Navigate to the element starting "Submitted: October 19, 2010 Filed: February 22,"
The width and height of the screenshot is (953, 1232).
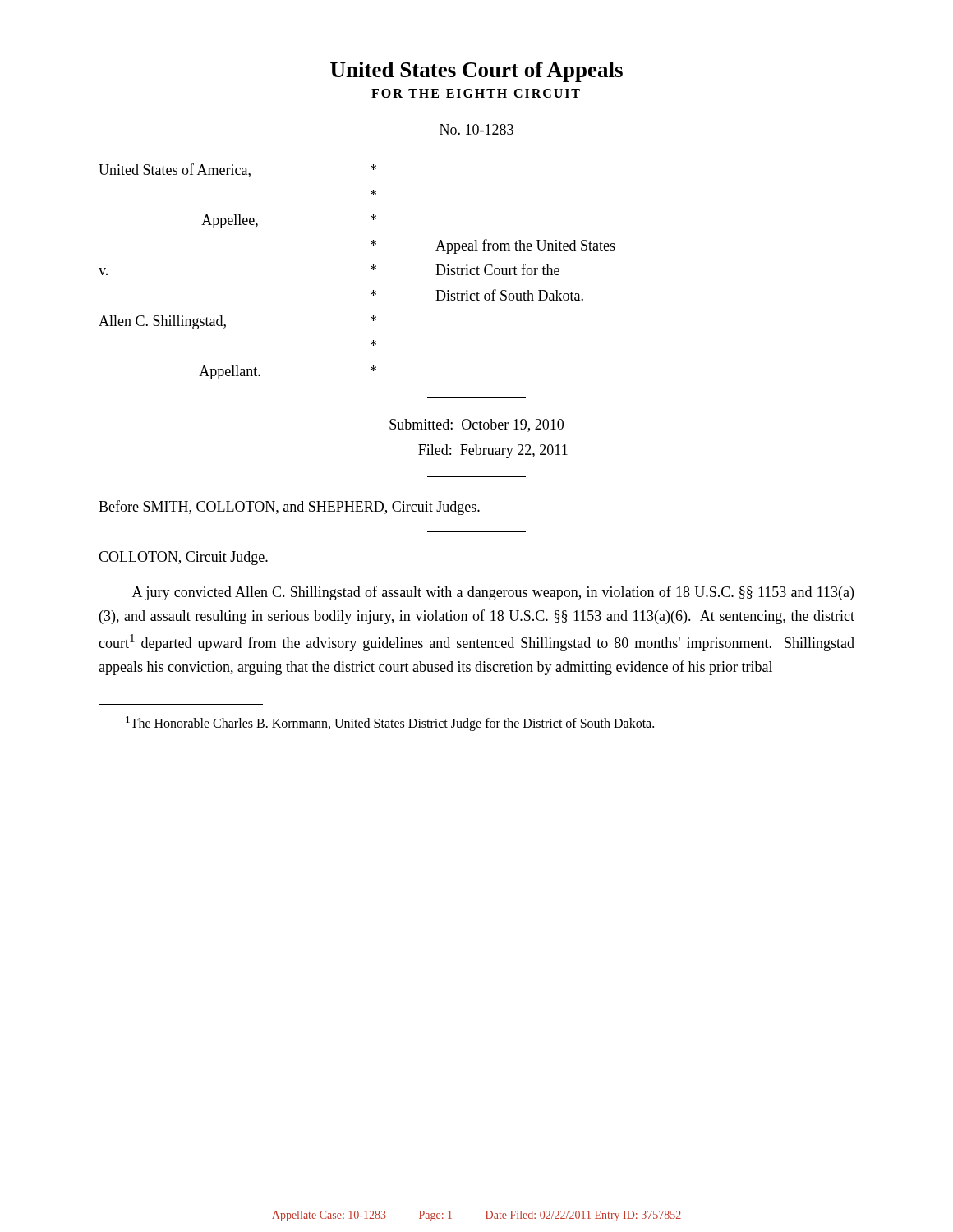click(476, 438)
